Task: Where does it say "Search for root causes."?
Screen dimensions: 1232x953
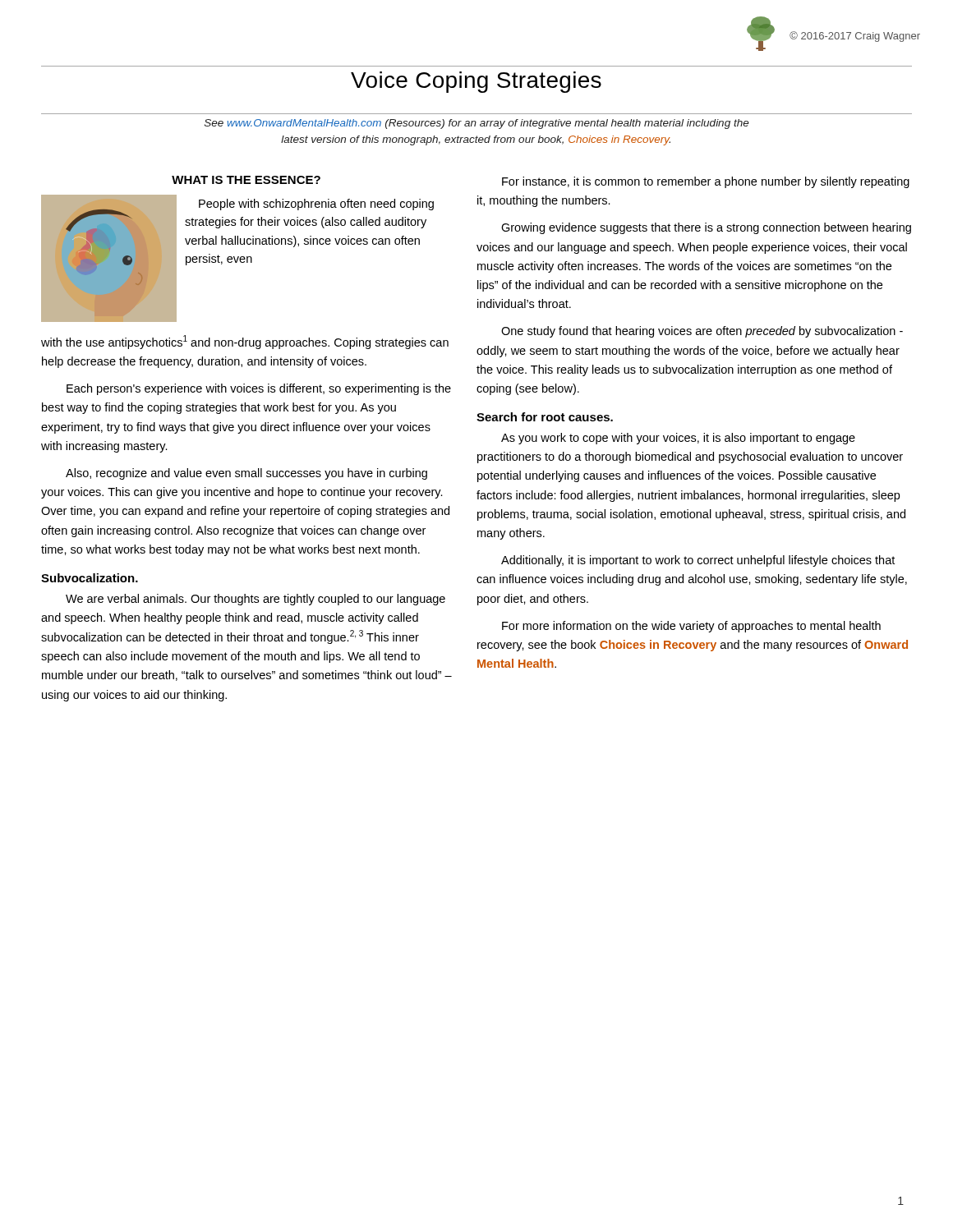Action: [545, 417]
